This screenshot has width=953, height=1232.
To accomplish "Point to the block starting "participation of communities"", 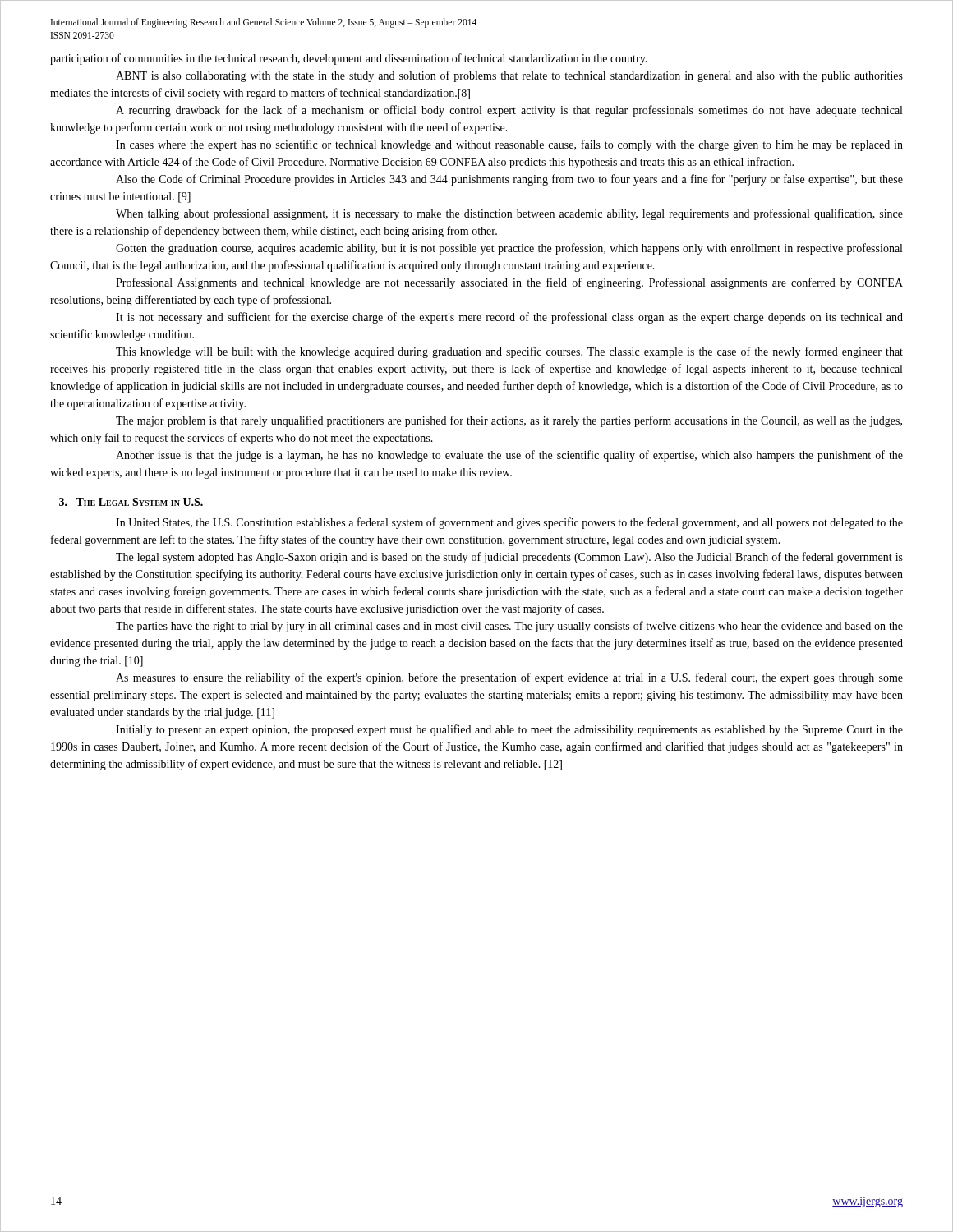I will (x=349, y=59).
